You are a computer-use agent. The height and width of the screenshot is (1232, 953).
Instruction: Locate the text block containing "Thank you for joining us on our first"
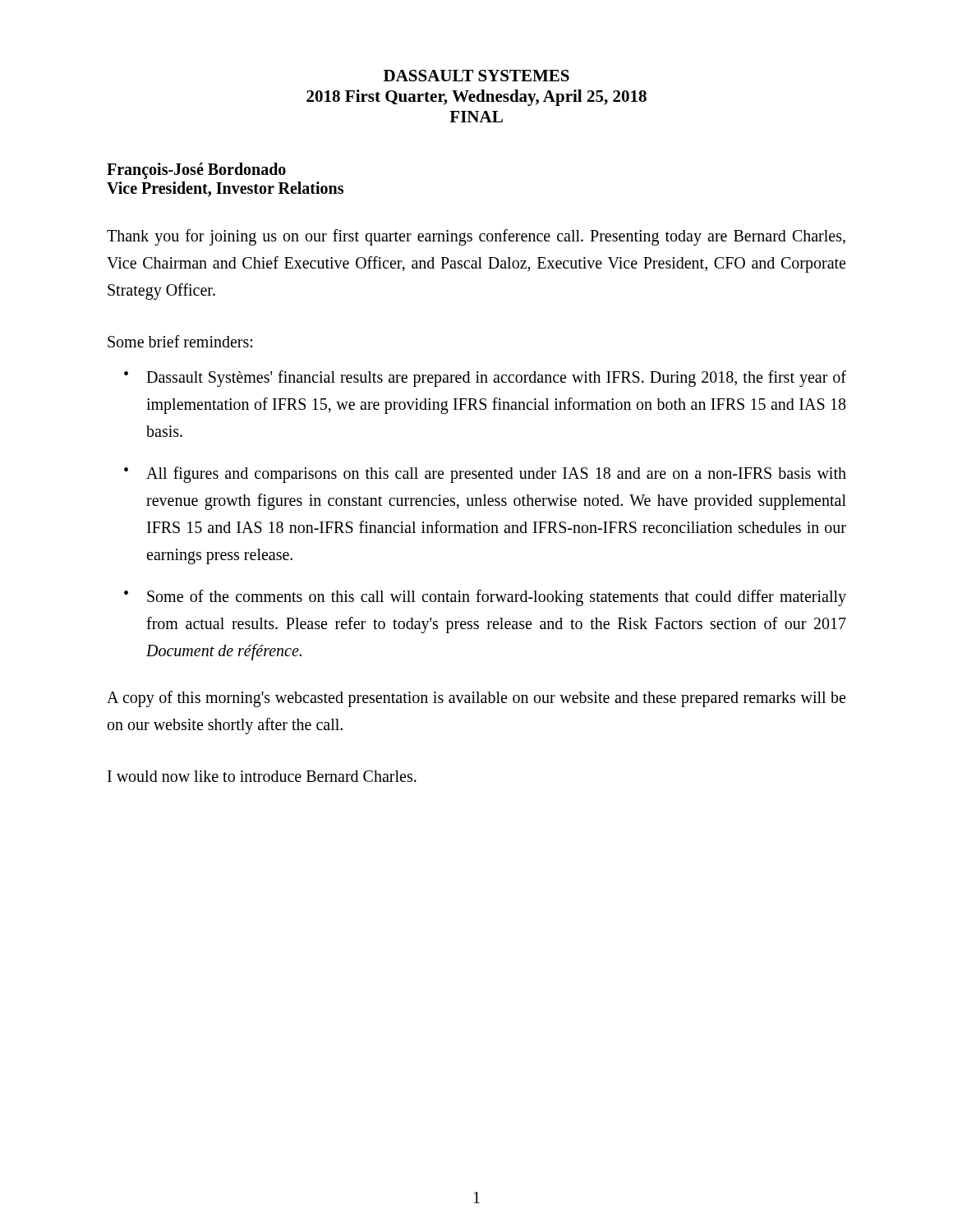pyautogui.click(x=476, y=263)
